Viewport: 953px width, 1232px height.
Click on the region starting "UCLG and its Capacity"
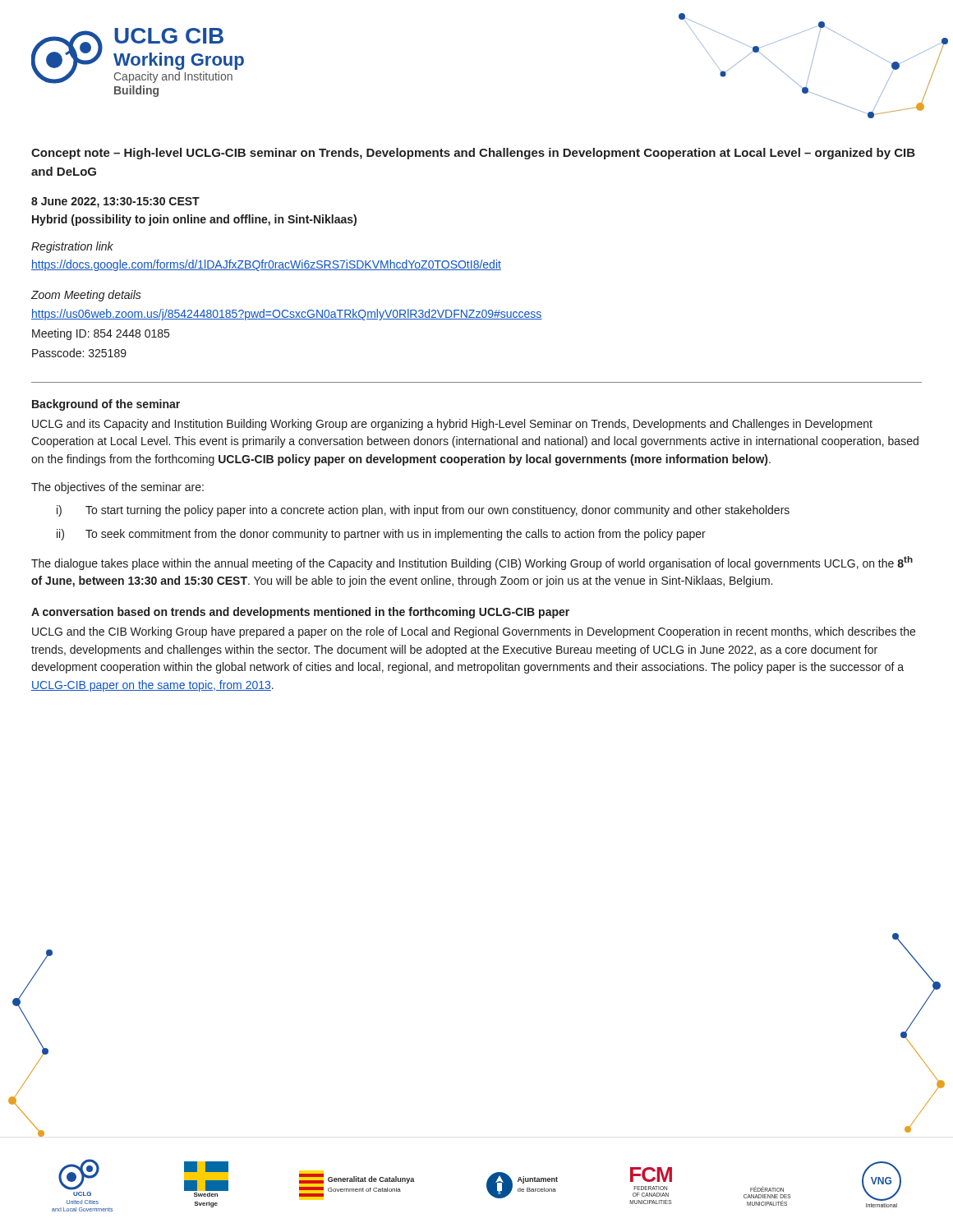[475, 441]
